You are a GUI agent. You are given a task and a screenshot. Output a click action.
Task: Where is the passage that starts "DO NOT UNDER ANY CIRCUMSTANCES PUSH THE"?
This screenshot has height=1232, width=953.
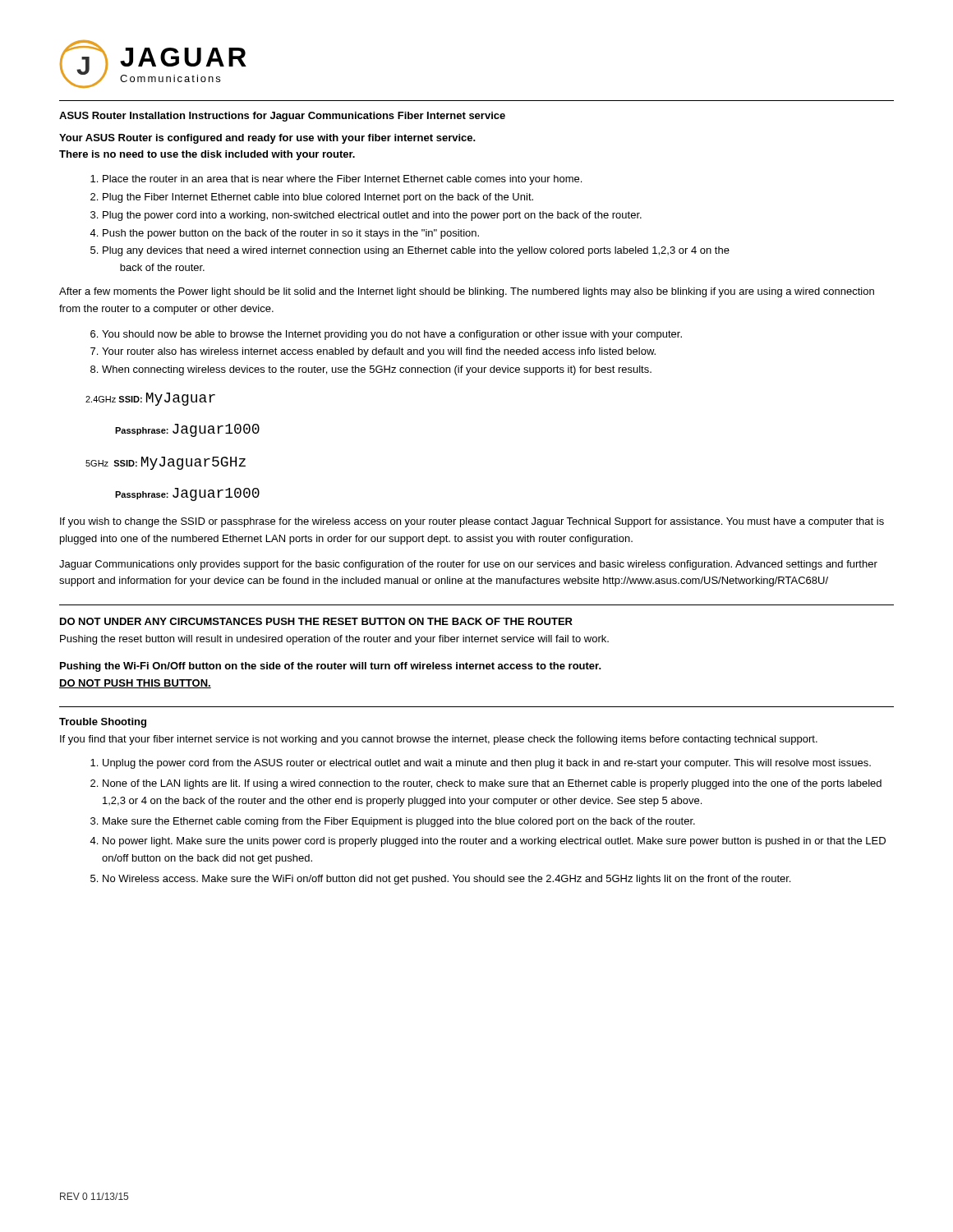[334, 630]
